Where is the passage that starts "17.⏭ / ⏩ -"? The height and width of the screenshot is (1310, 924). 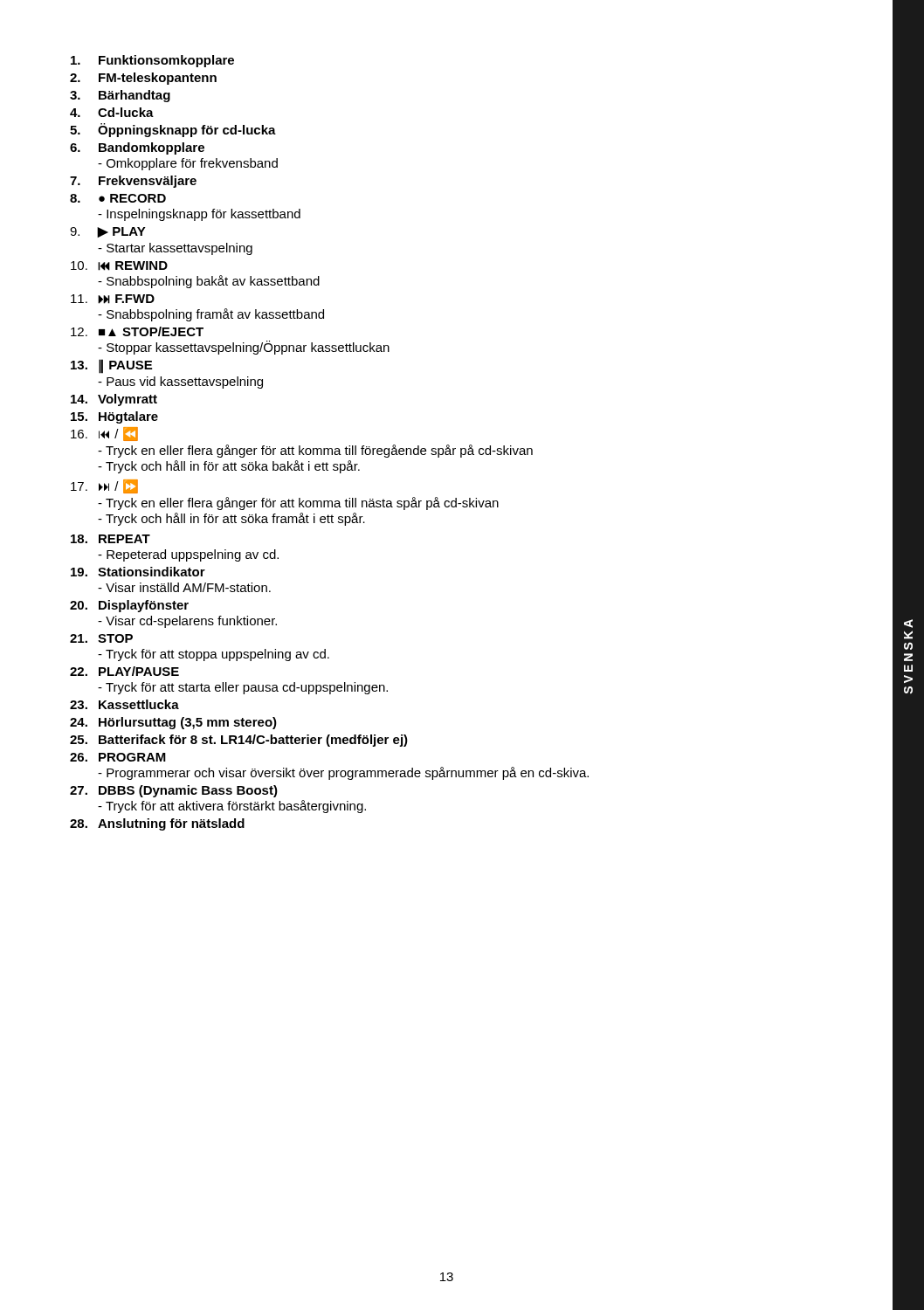tap(471, 502)
